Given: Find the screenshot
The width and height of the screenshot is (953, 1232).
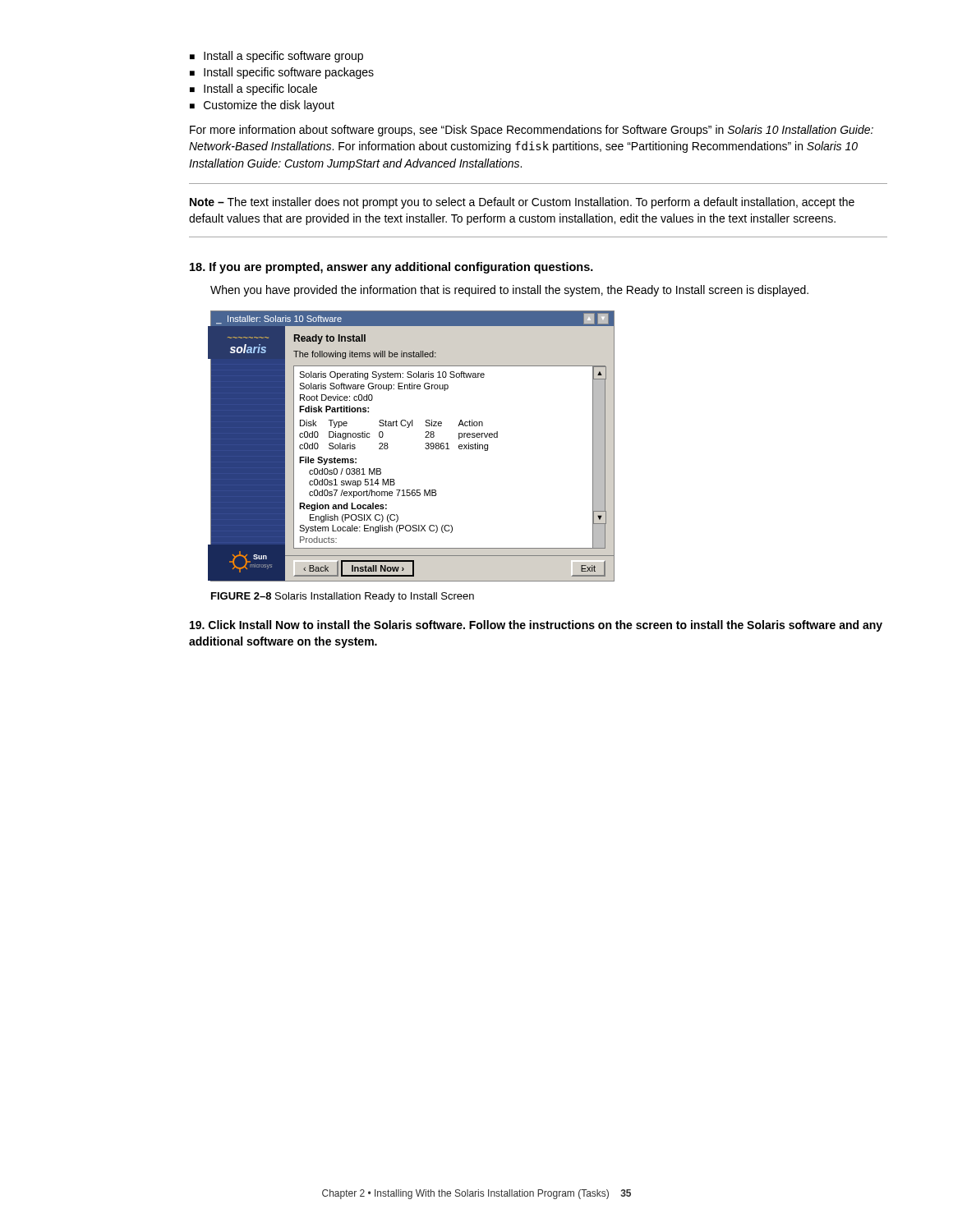Looking at the screenshot, I should (x=549, y=446).
